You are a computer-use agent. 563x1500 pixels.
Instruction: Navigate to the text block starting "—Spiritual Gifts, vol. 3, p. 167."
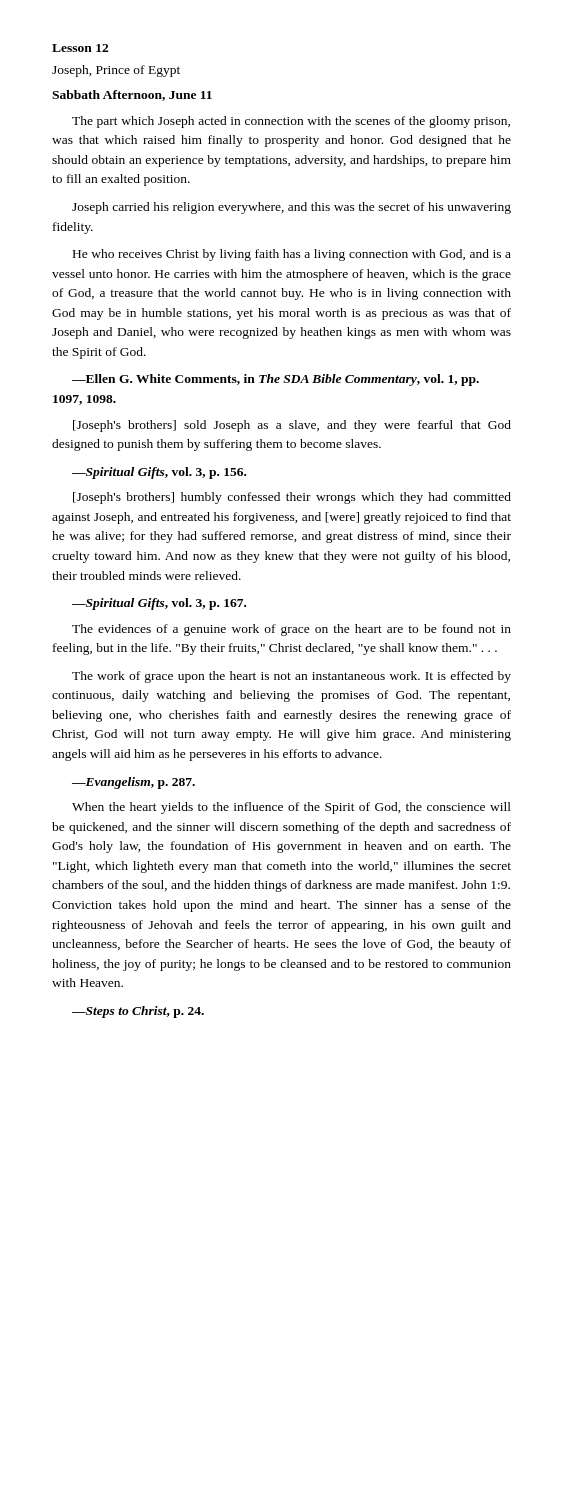coord(159,603)
